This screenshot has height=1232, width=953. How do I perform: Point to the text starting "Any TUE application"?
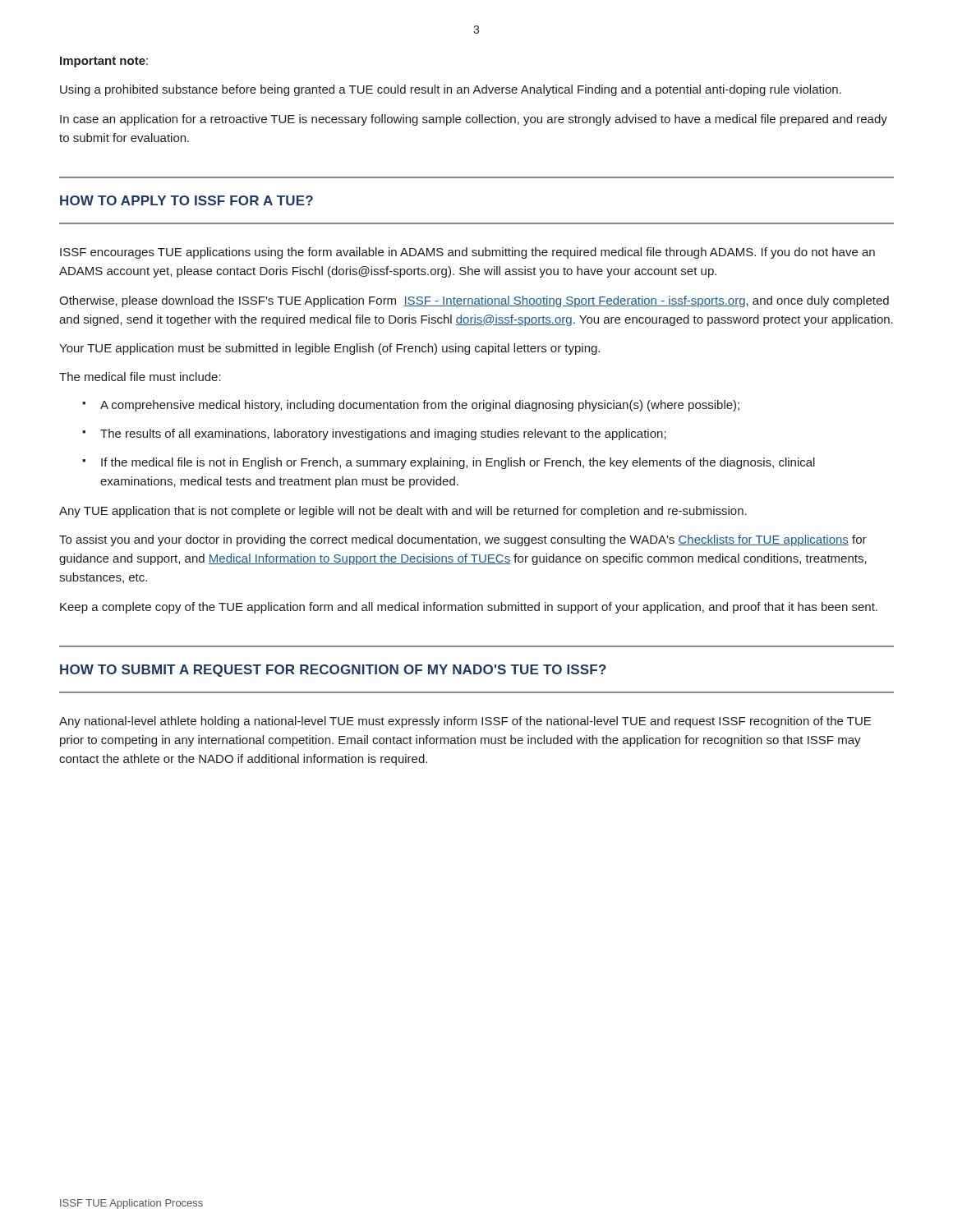pos(476,510)
